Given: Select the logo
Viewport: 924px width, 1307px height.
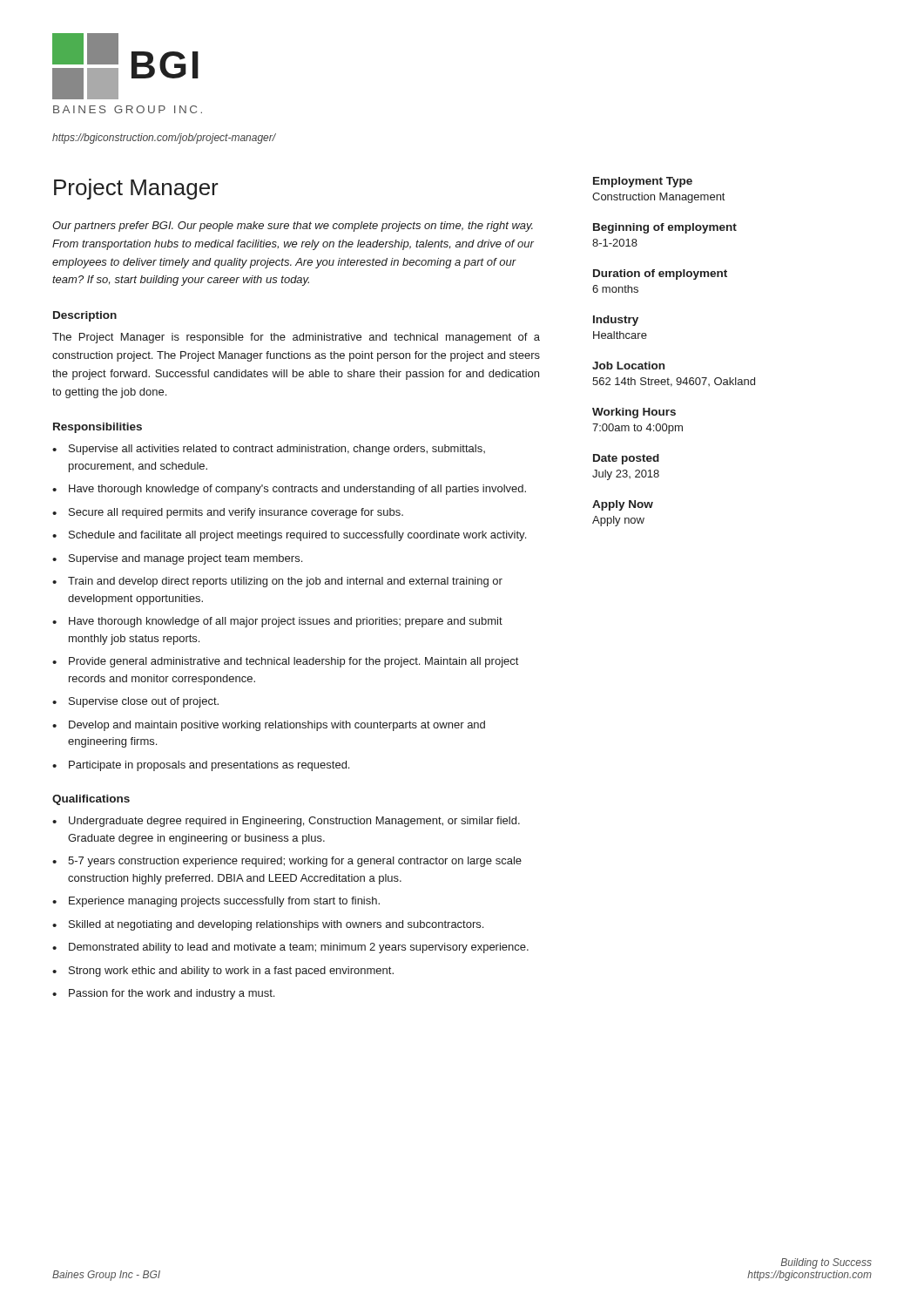Looking at the screenshot, I should coord(144,77).
